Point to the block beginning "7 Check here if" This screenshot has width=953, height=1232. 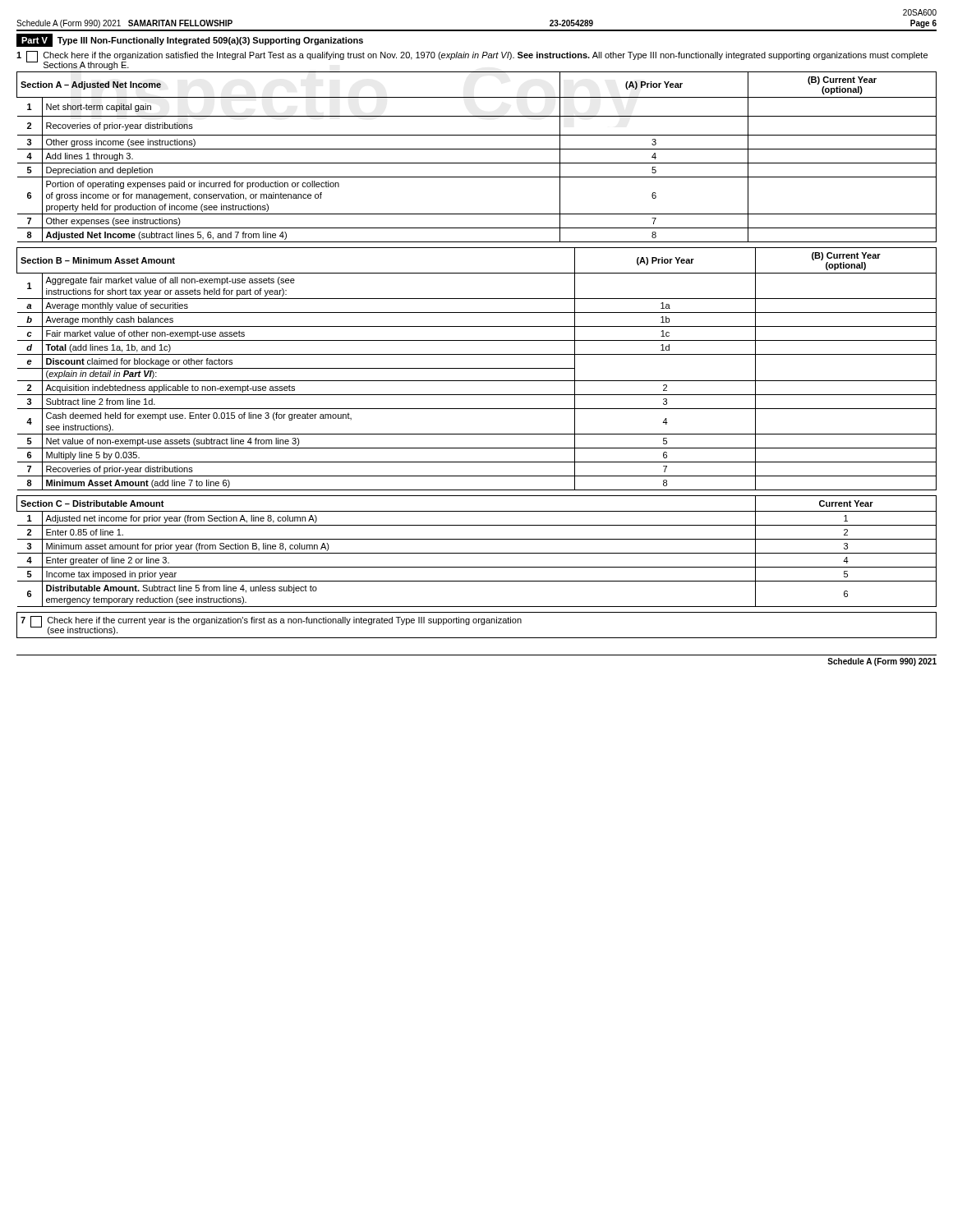(x=271, y=625)
